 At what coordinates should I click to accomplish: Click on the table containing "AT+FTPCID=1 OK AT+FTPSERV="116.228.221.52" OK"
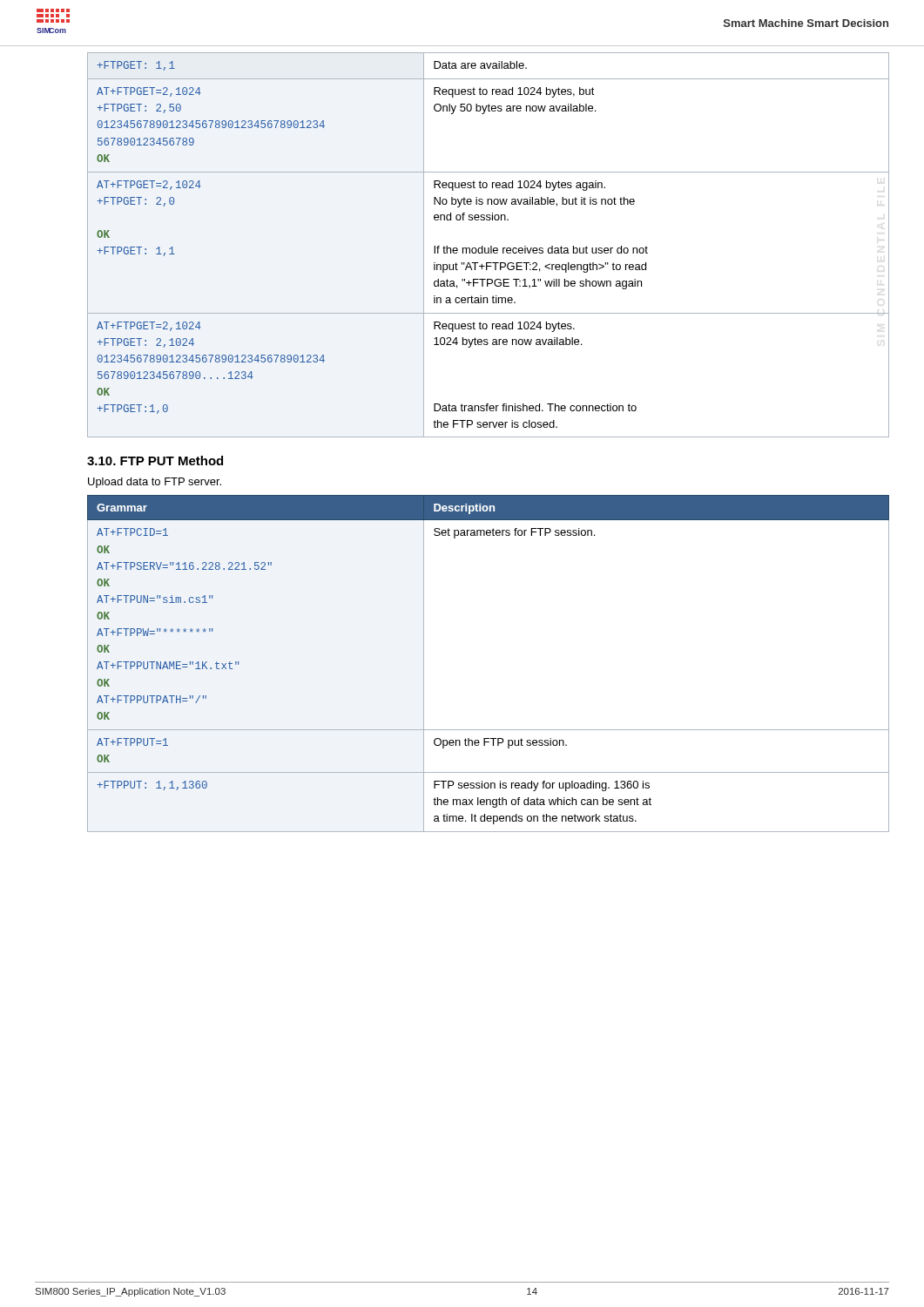tap(488, 664)
